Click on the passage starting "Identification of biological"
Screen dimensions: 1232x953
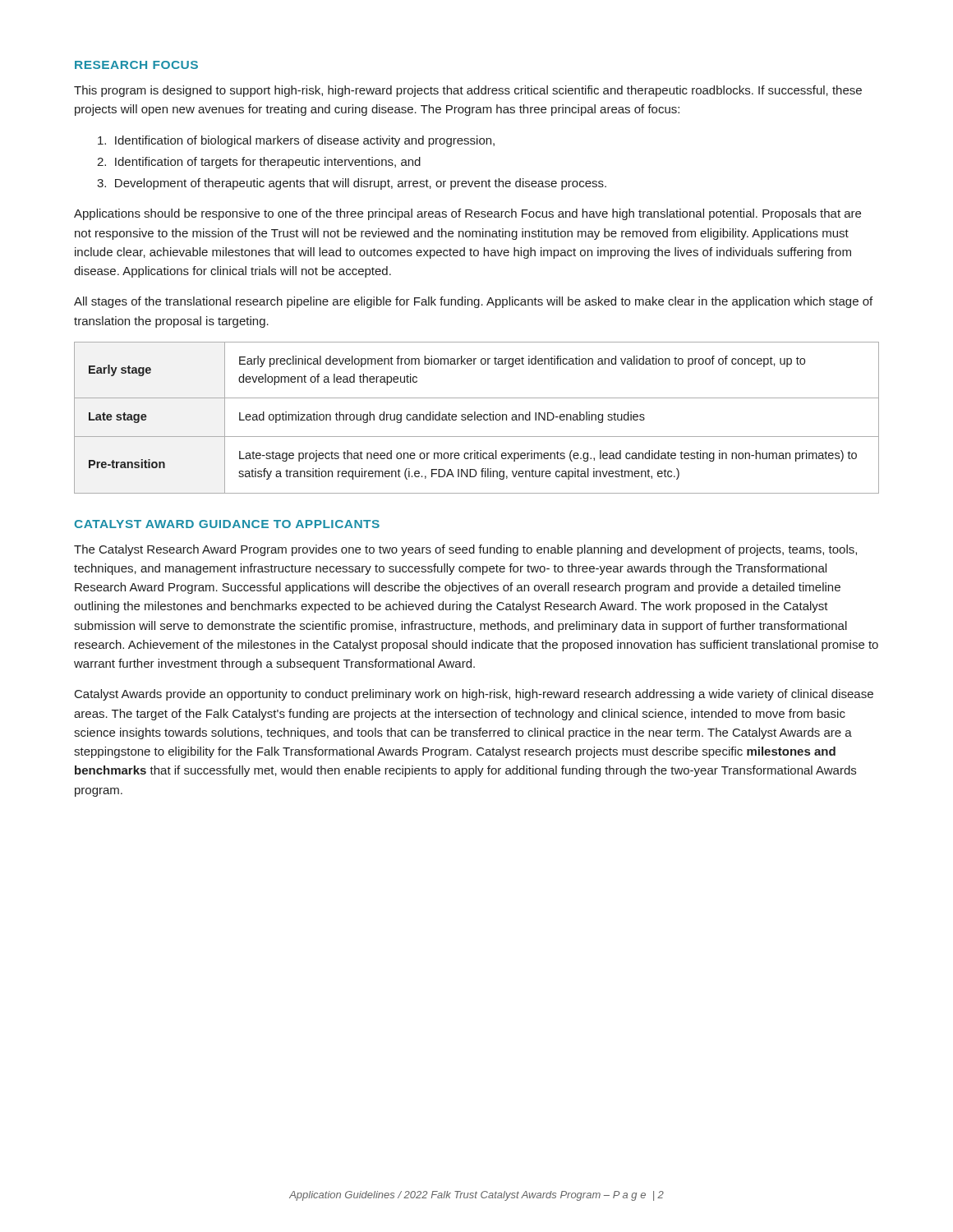tap(296, 140)
